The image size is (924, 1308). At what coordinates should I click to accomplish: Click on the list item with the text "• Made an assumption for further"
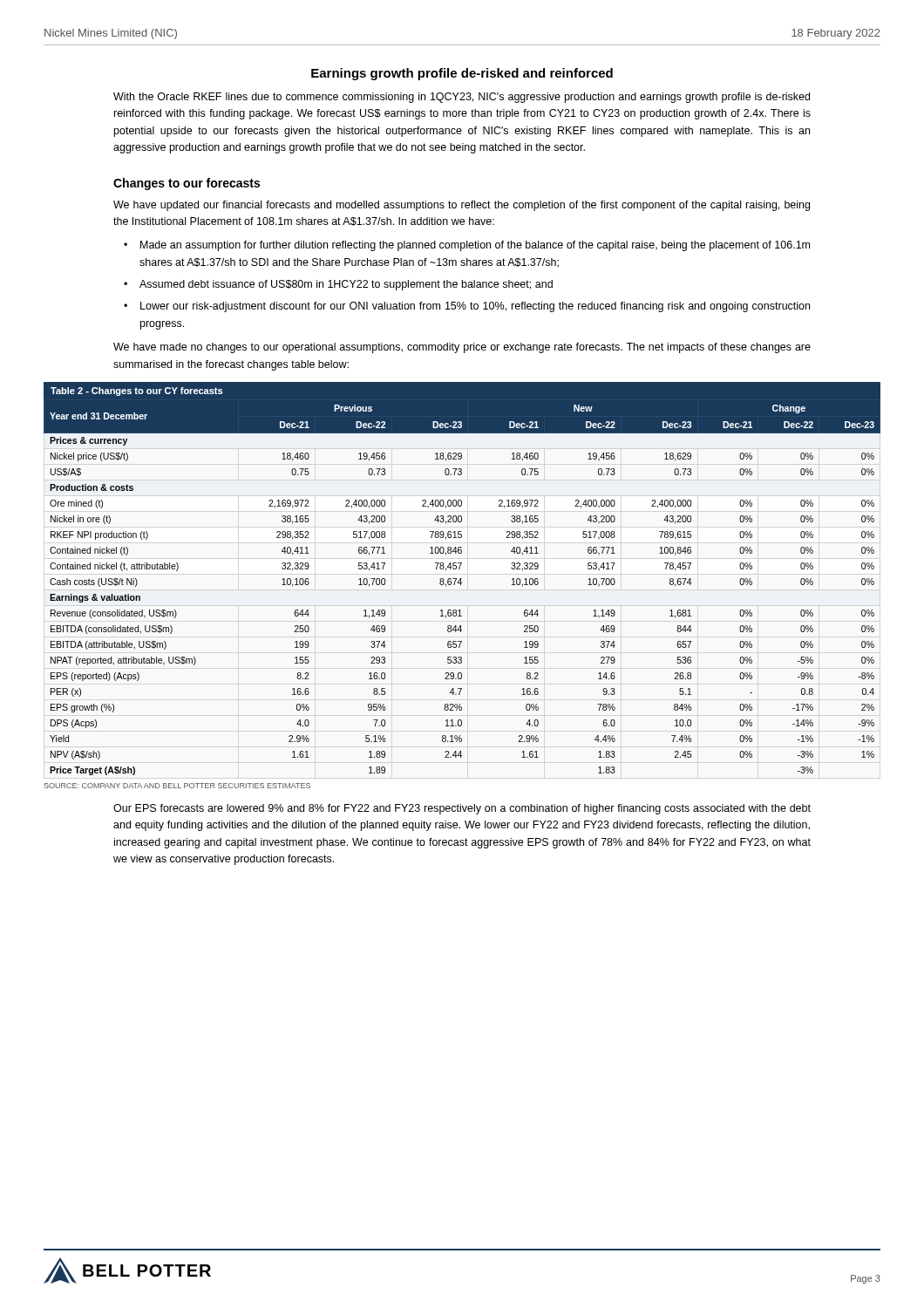pos(467,253)
